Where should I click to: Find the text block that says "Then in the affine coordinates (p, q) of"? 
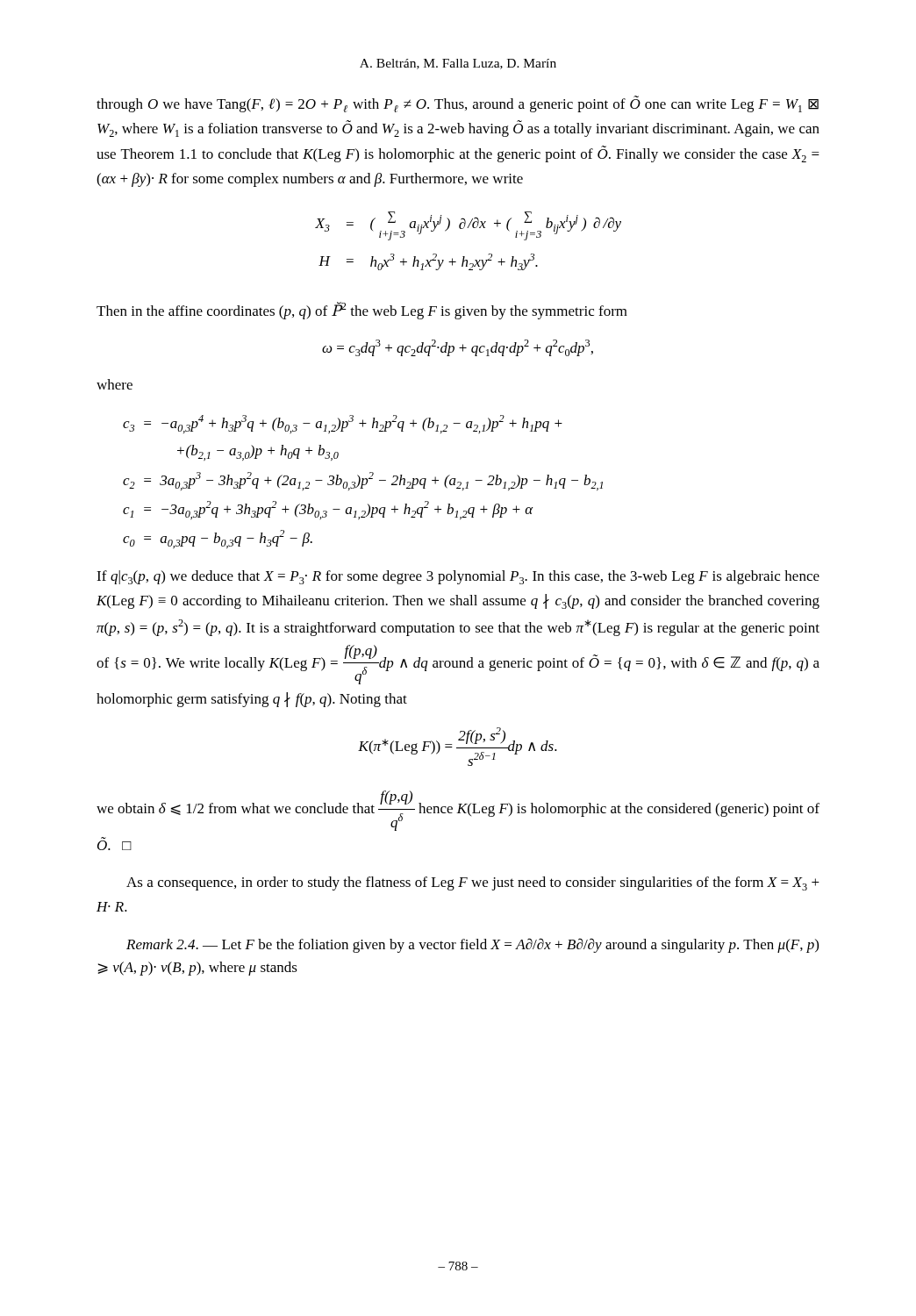(x=362, y=309)
